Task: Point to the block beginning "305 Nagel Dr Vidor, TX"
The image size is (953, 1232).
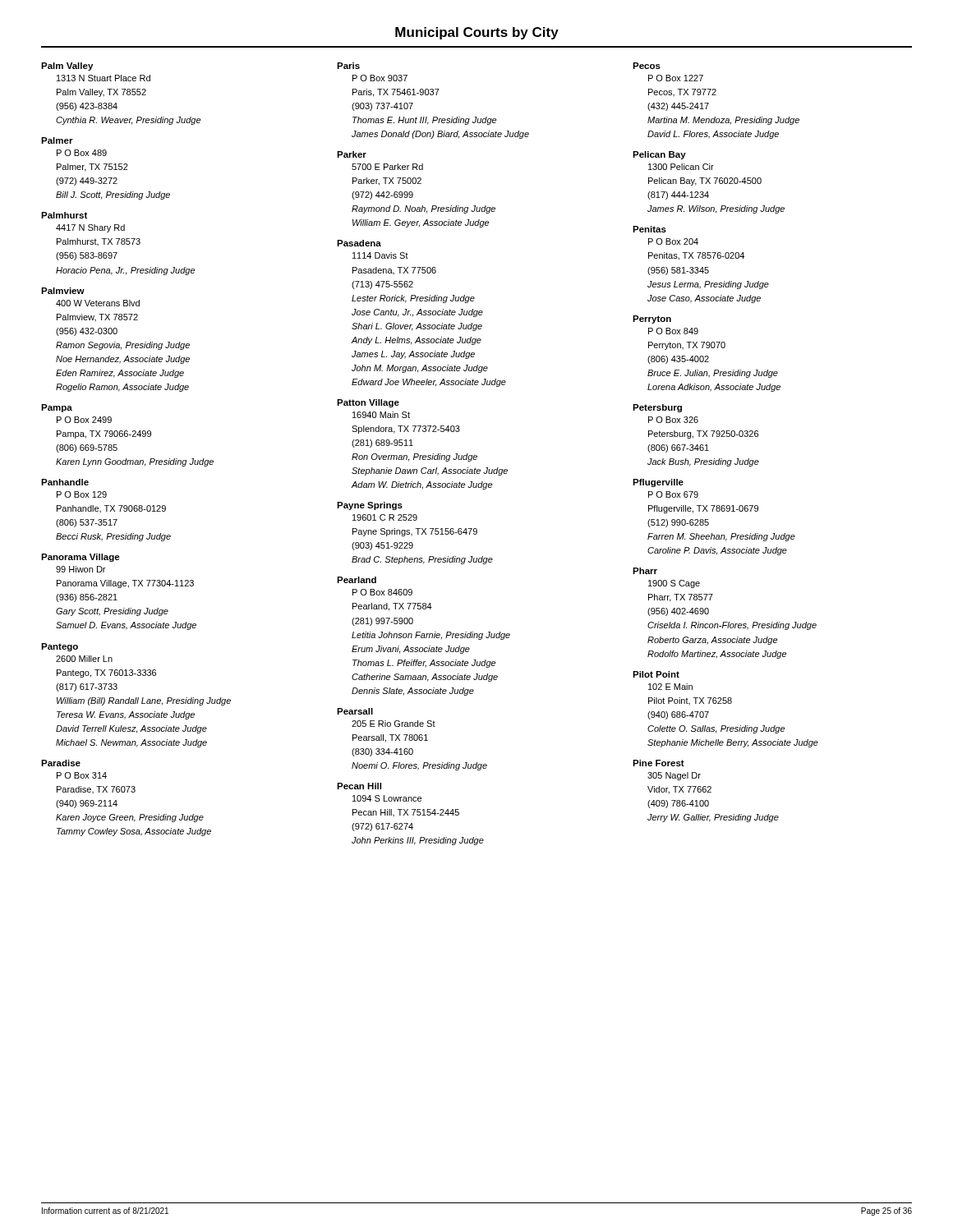Action: point(713,796)
